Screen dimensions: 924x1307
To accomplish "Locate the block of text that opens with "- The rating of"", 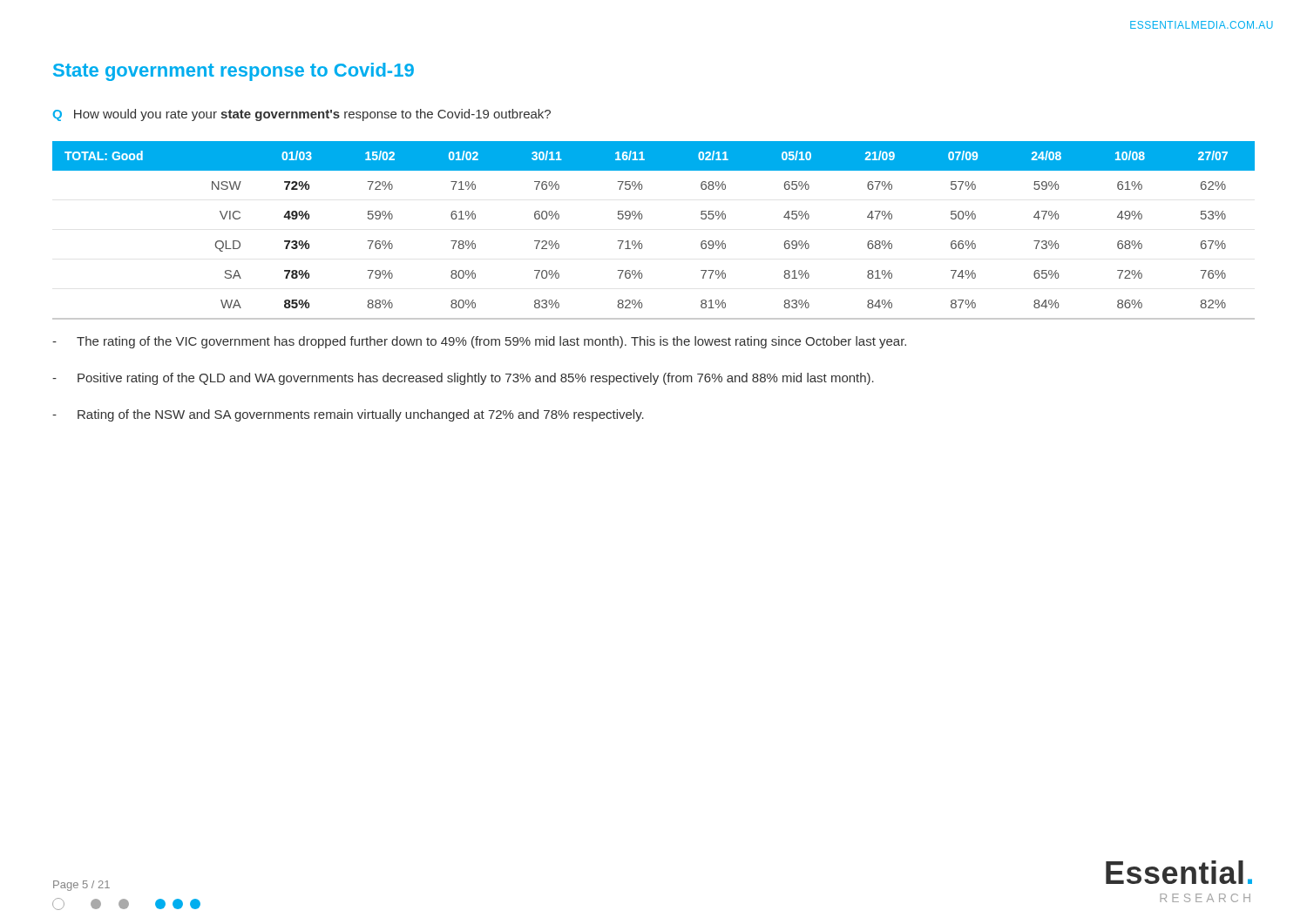I will [x=636, y=341].
